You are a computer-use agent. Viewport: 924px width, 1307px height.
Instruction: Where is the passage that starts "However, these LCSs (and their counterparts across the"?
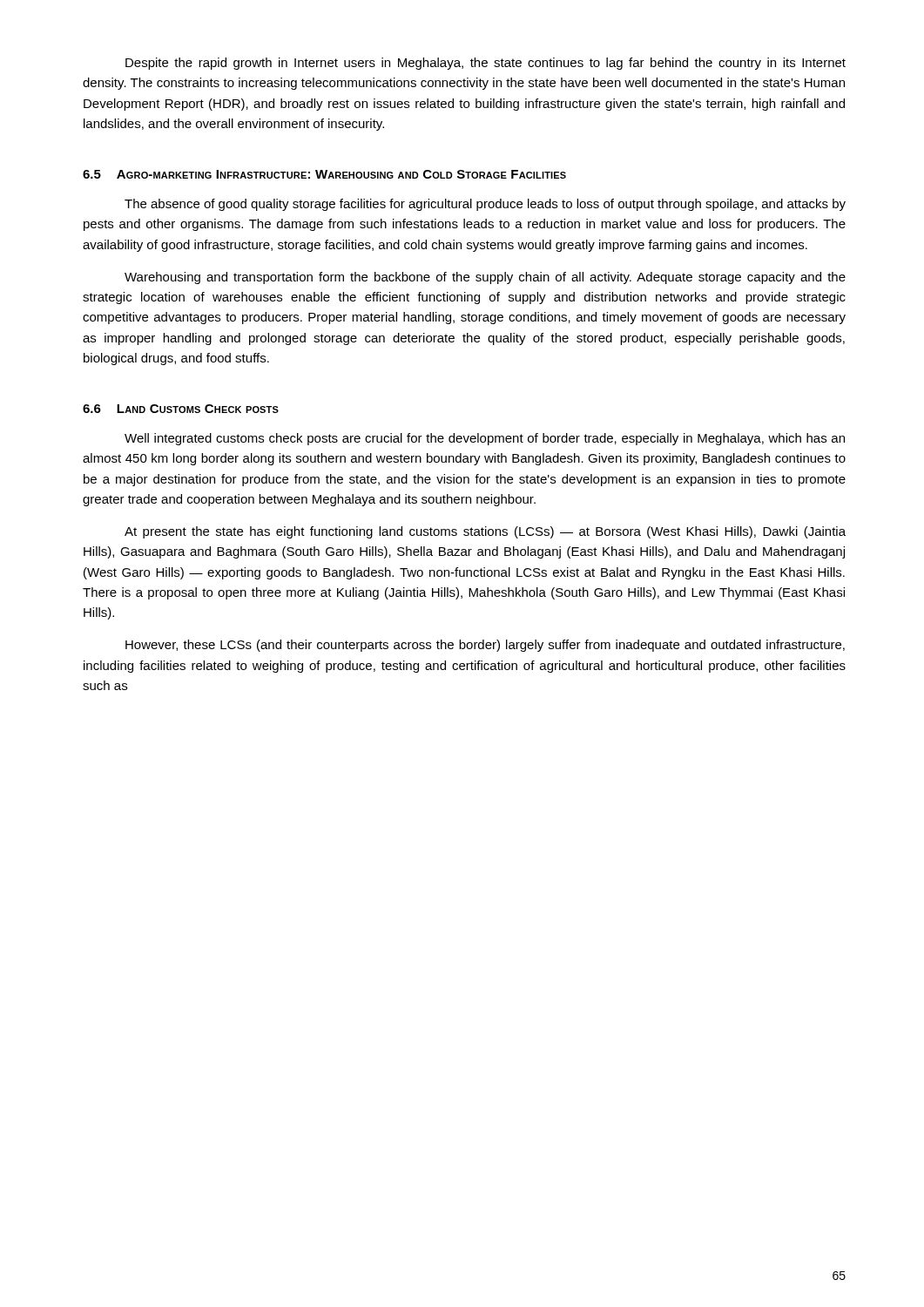coord(464,665)
